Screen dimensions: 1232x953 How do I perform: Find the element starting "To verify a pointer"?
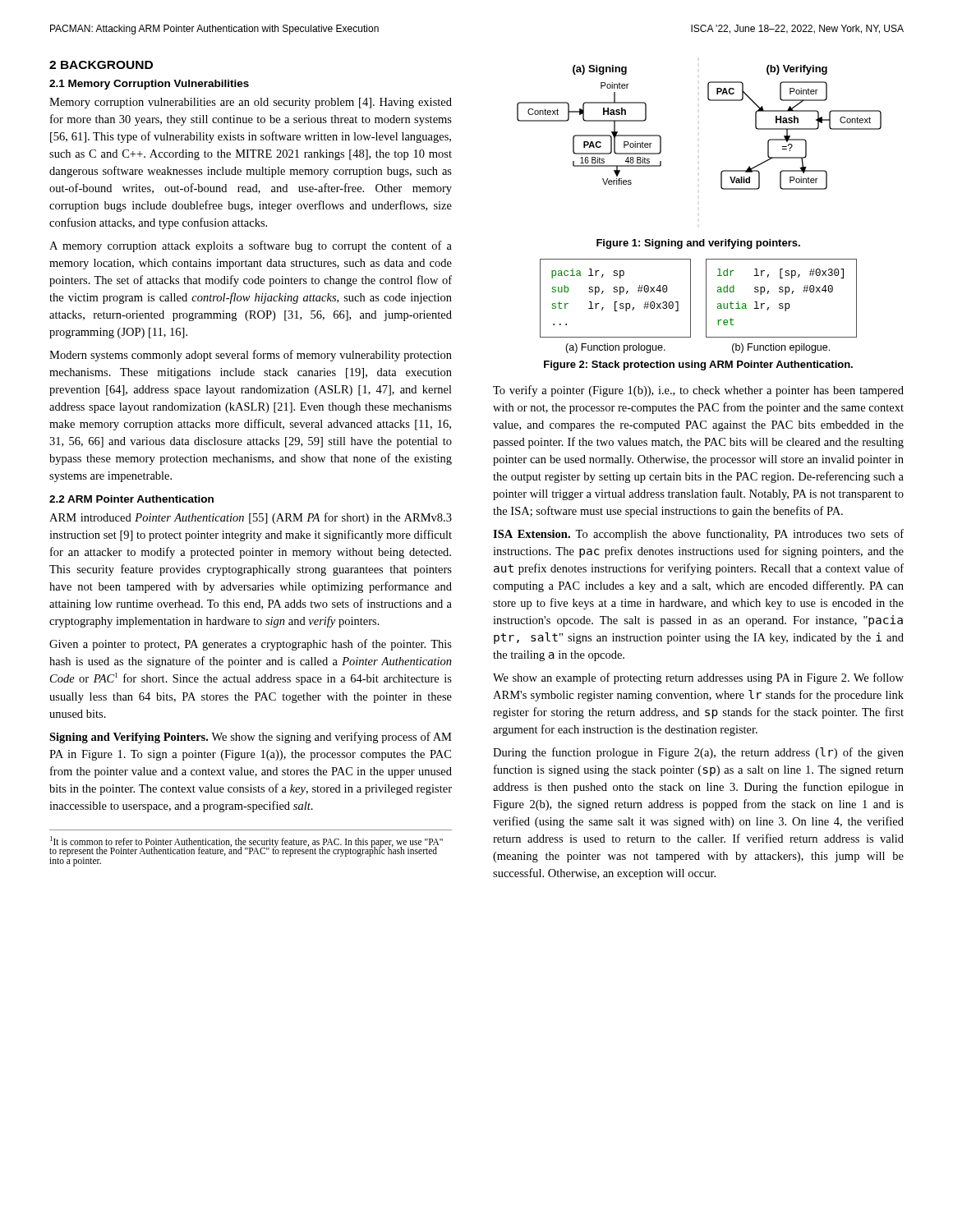(x=698, y=451)
